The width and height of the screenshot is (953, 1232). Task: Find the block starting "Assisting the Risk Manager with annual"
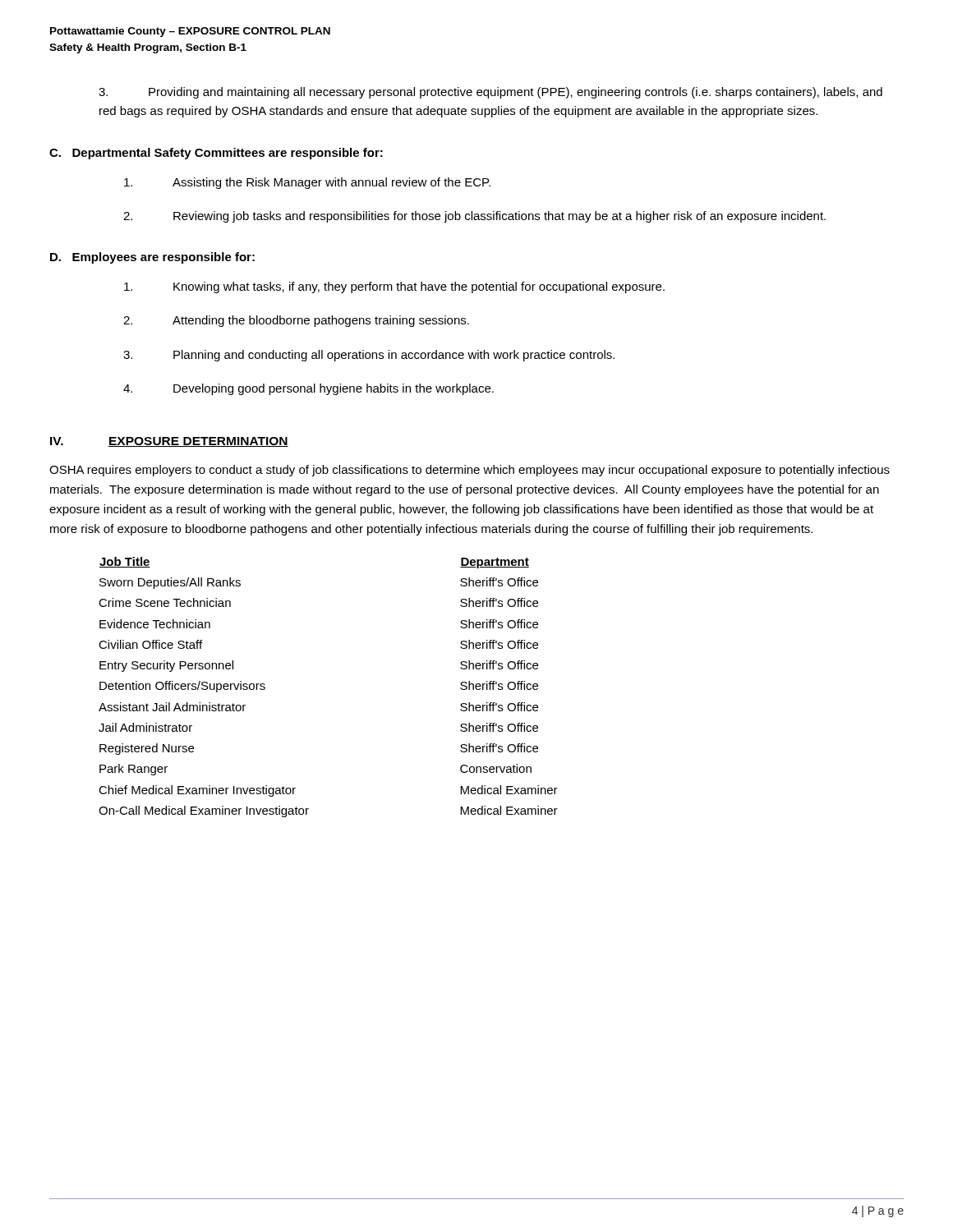click(x=307, y=182)
